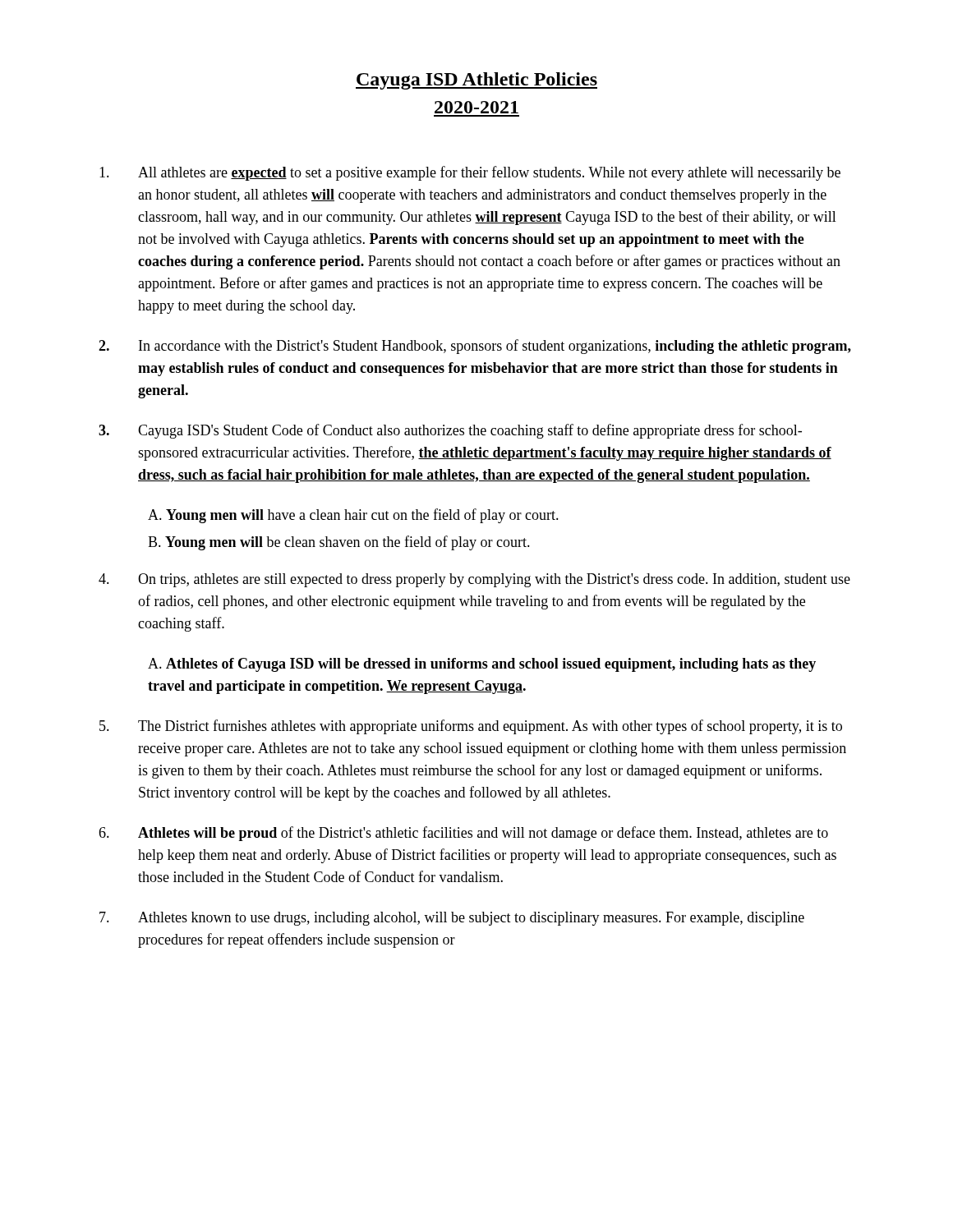Select the list item that reads "2.In accordance with"
Screen dimensions: 1232x953
pos(475,368)
